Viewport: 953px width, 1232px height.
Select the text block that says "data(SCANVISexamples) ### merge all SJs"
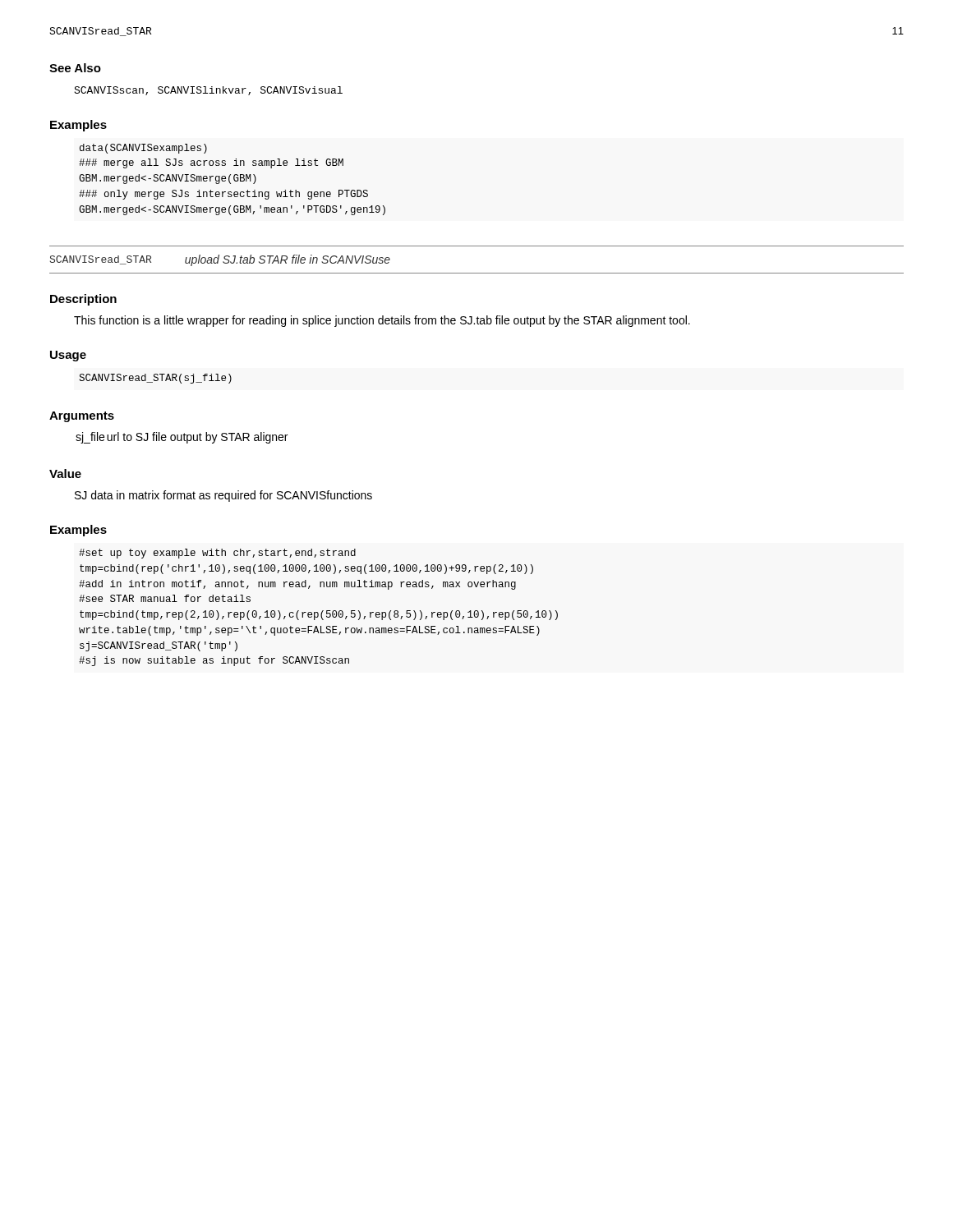pyautogui.click(x=233, y=179)
